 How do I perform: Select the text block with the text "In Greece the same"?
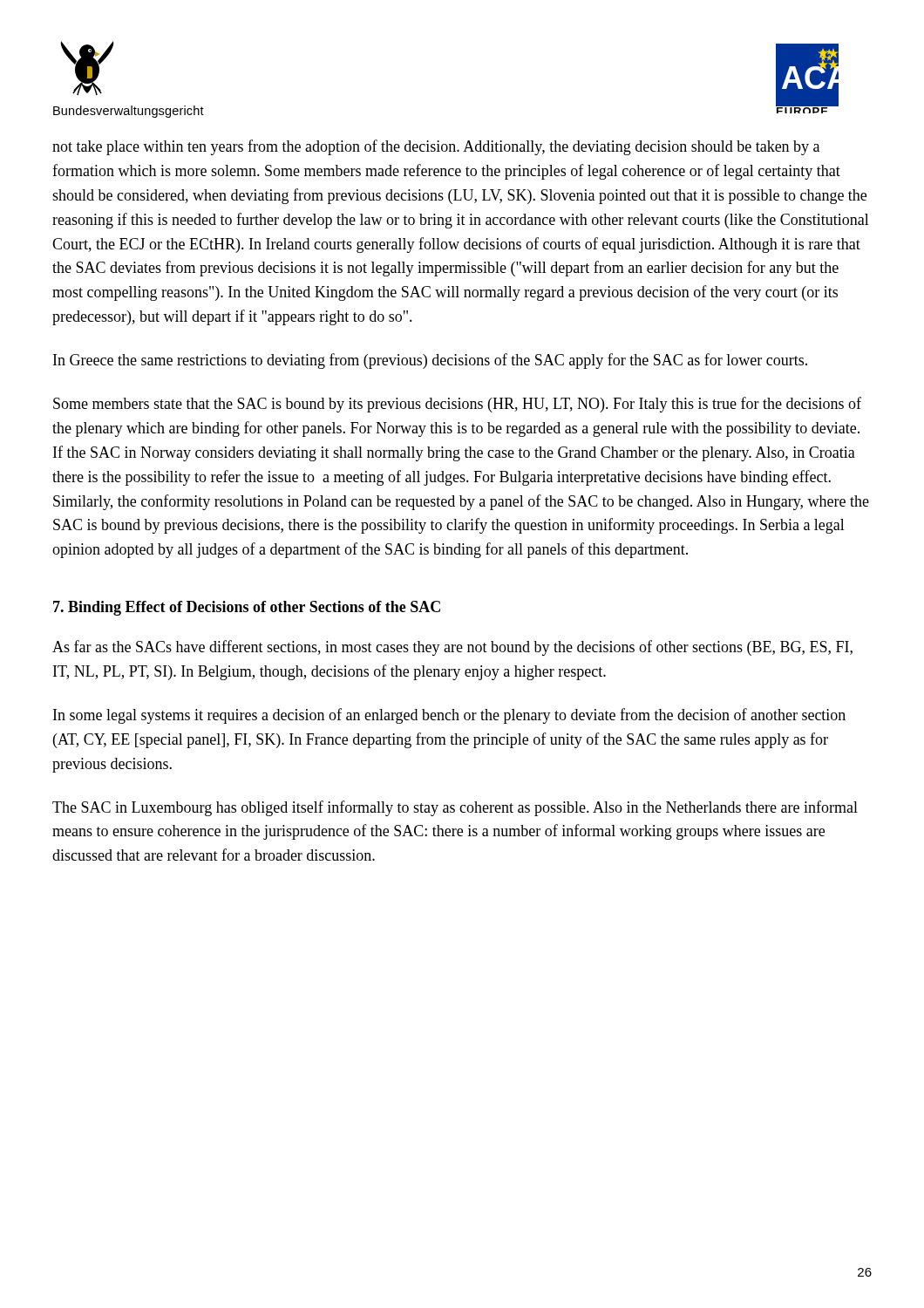click(430, 360)
